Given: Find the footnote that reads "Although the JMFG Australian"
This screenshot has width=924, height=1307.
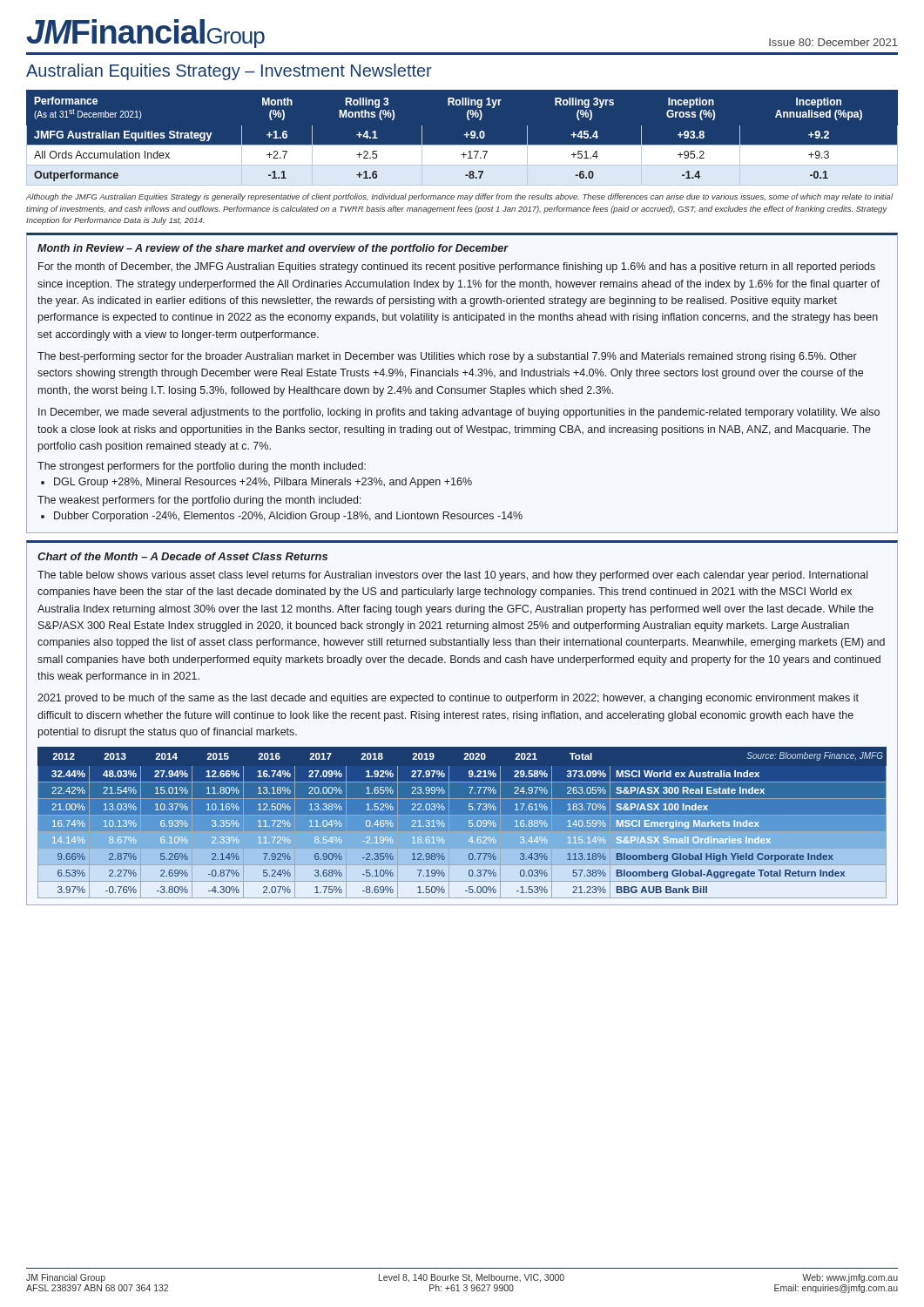Looking at the screenshot, I should [x=459, y=208].
